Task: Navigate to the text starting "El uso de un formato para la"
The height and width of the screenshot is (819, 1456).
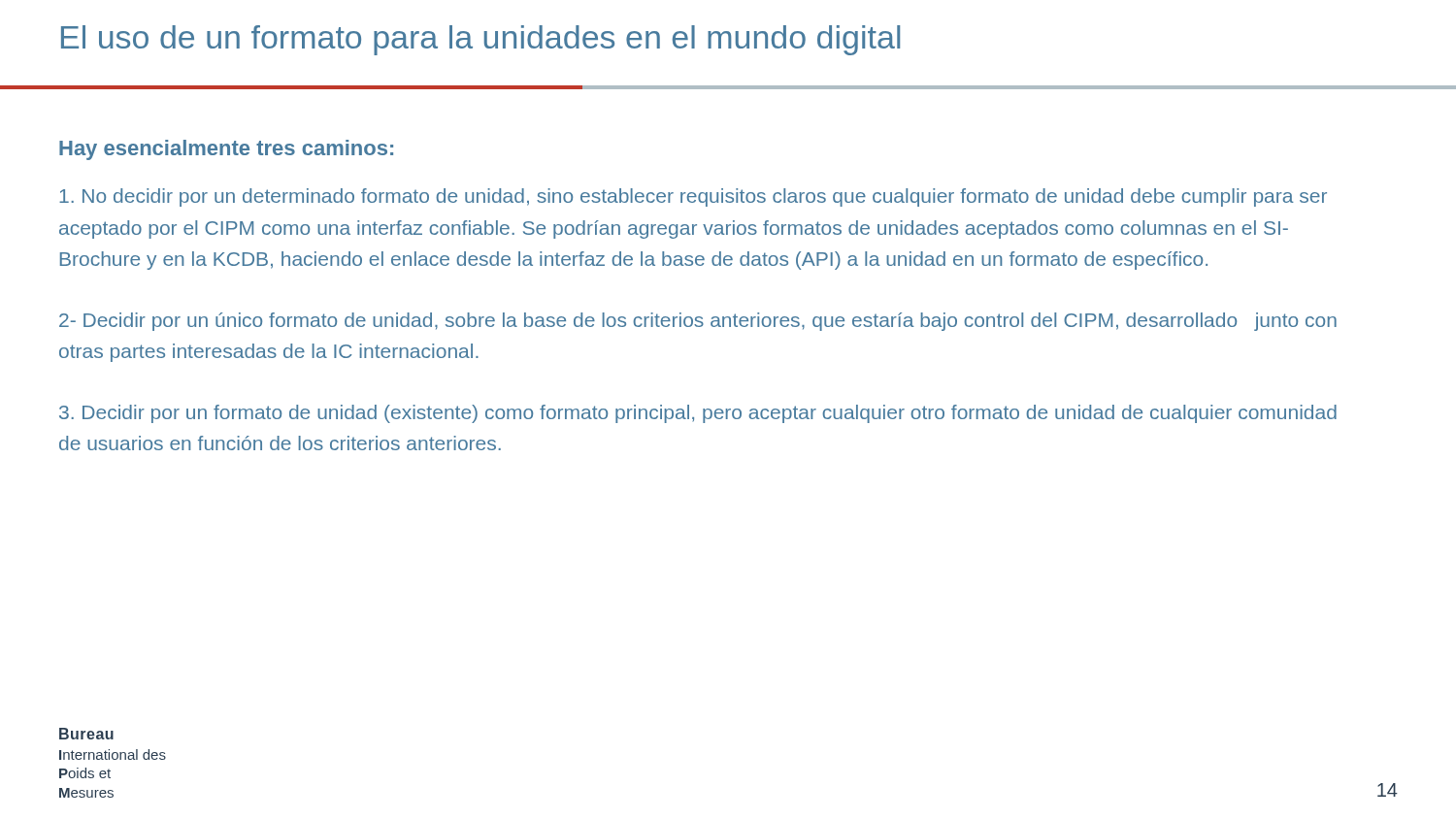Action: 728,37
